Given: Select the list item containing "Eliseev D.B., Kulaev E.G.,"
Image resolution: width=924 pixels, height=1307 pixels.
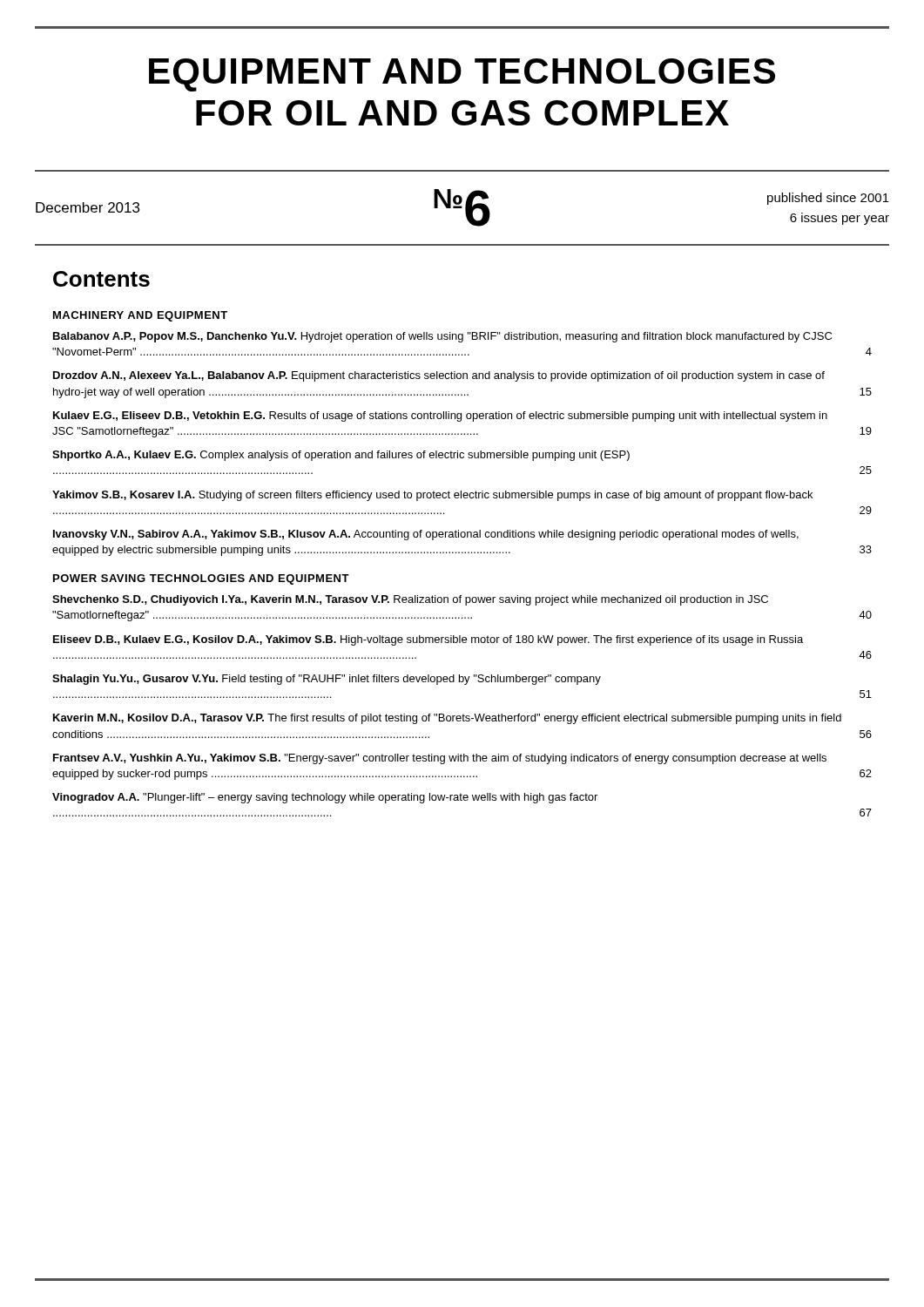Looking at the screenshot, I should 462,647.
